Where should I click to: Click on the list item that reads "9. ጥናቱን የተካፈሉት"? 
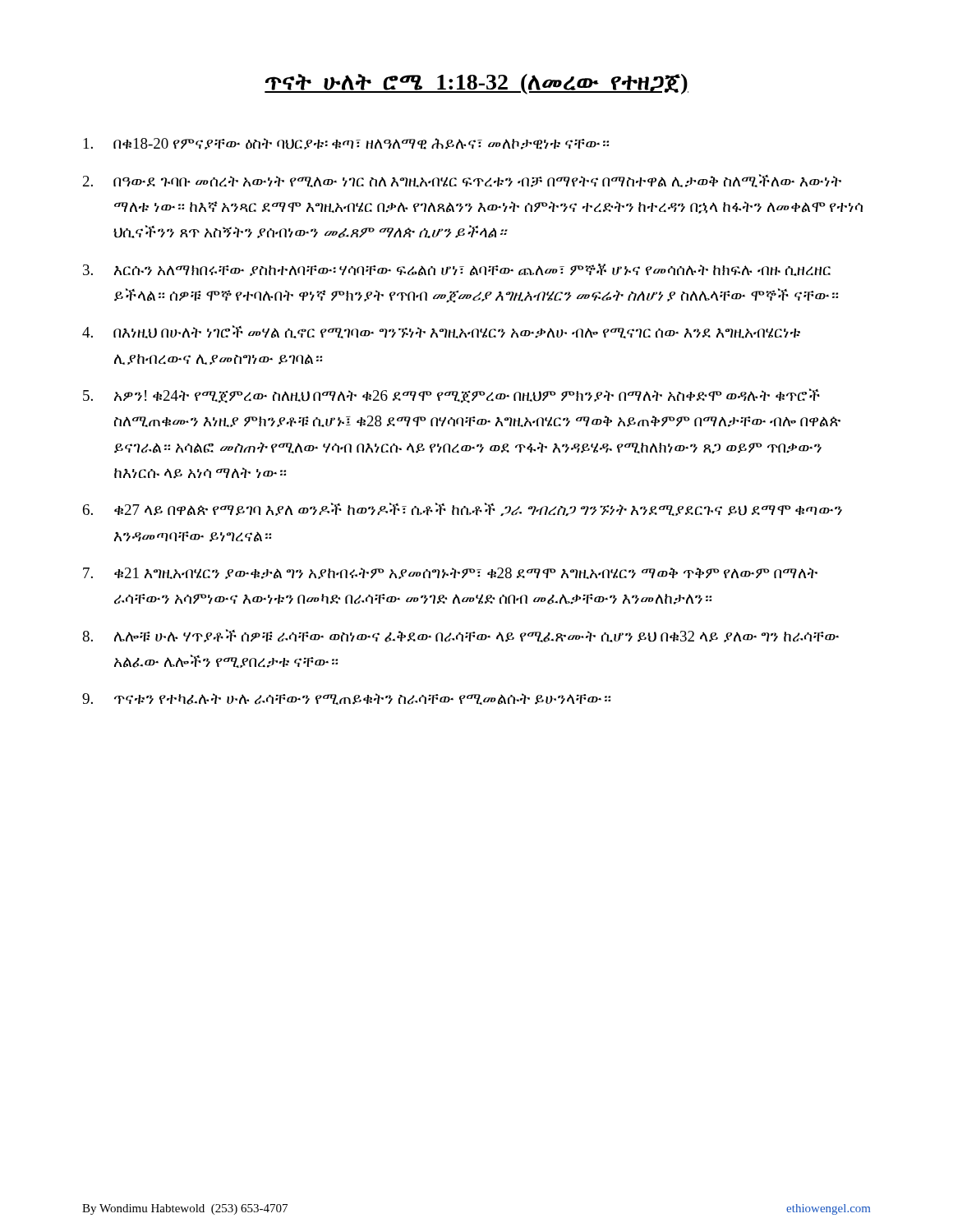(476, 699)
